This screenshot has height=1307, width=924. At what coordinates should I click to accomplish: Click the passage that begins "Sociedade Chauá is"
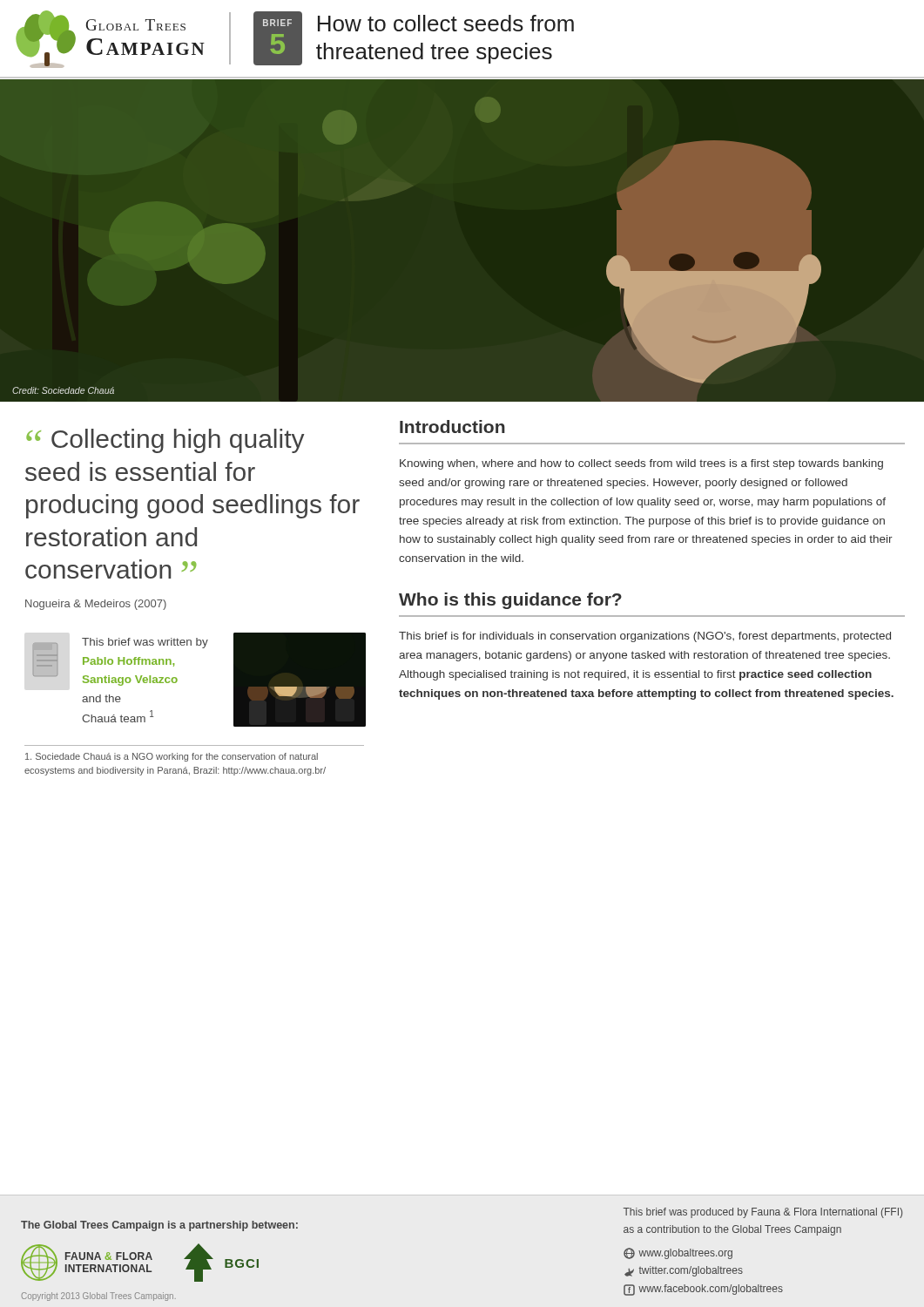click(175, 763)
